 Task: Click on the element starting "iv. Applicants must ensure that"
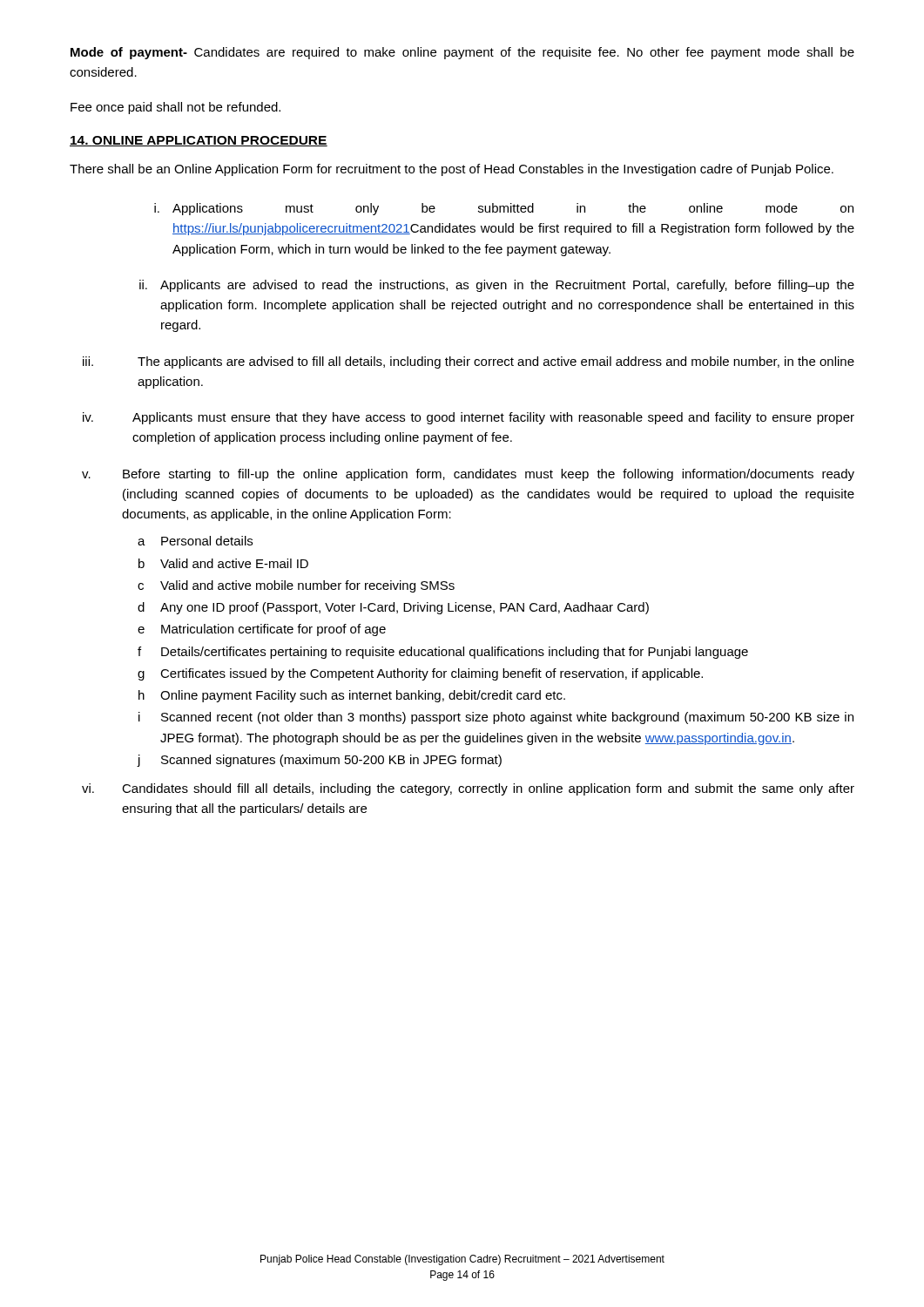click(x=468, y=427)
